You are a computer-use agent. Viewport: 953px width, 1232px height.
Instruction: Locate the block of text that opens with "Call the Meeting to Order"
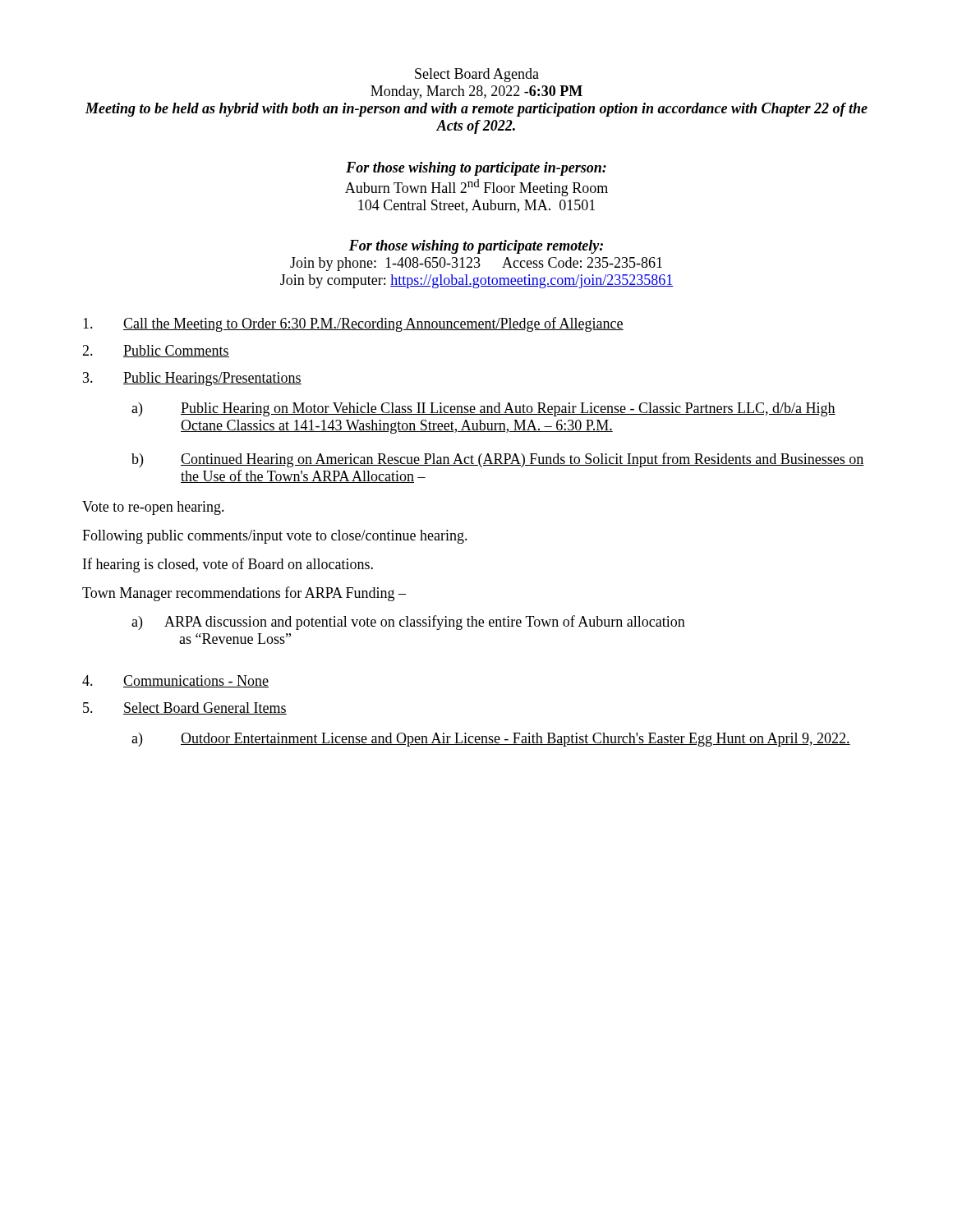pyautogui.click(x=476, y=324)
